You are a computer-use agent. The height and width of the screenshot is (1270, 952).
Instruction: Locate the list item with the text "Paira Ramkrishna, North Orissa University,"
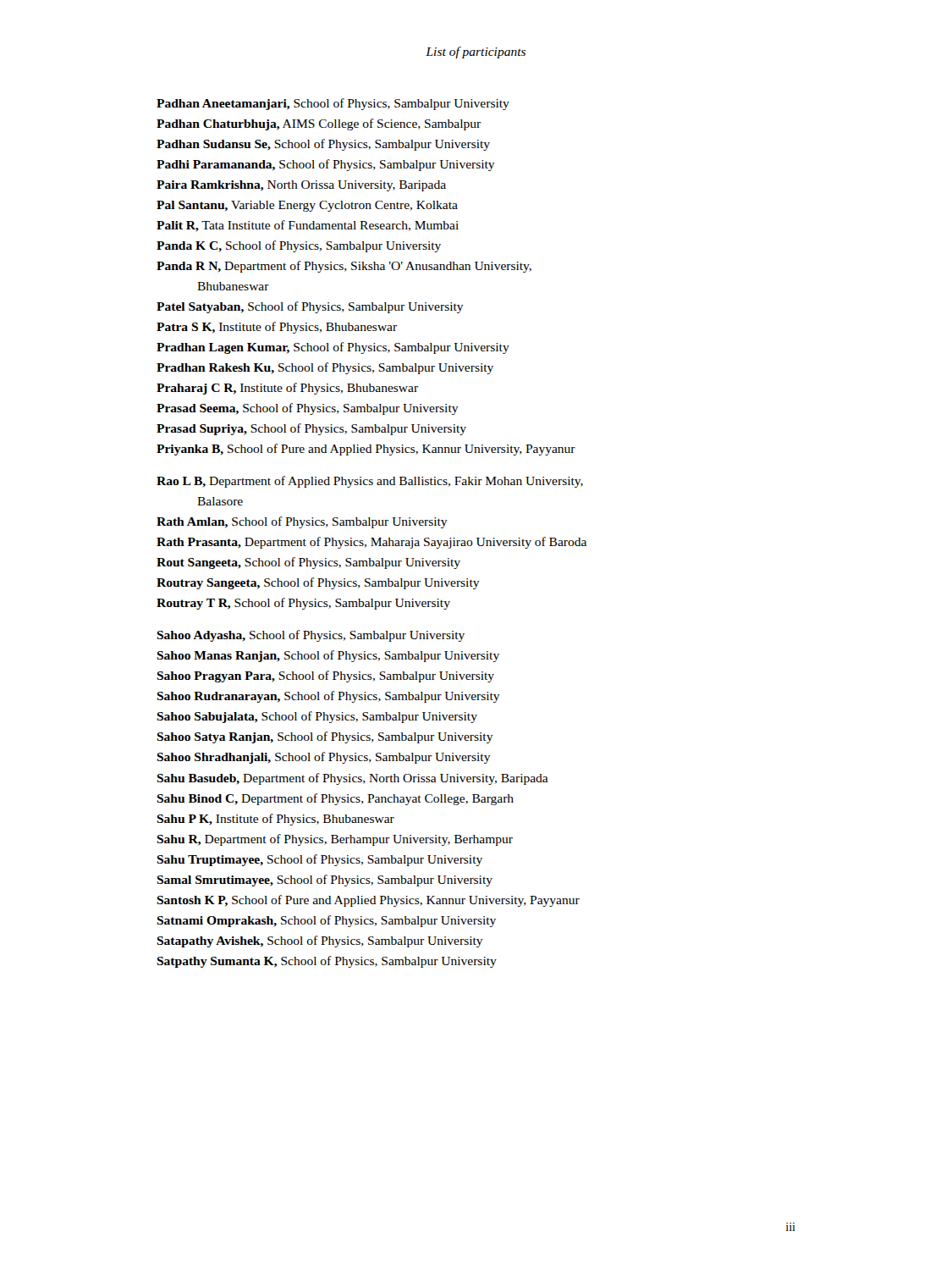(x=301, y=186)
